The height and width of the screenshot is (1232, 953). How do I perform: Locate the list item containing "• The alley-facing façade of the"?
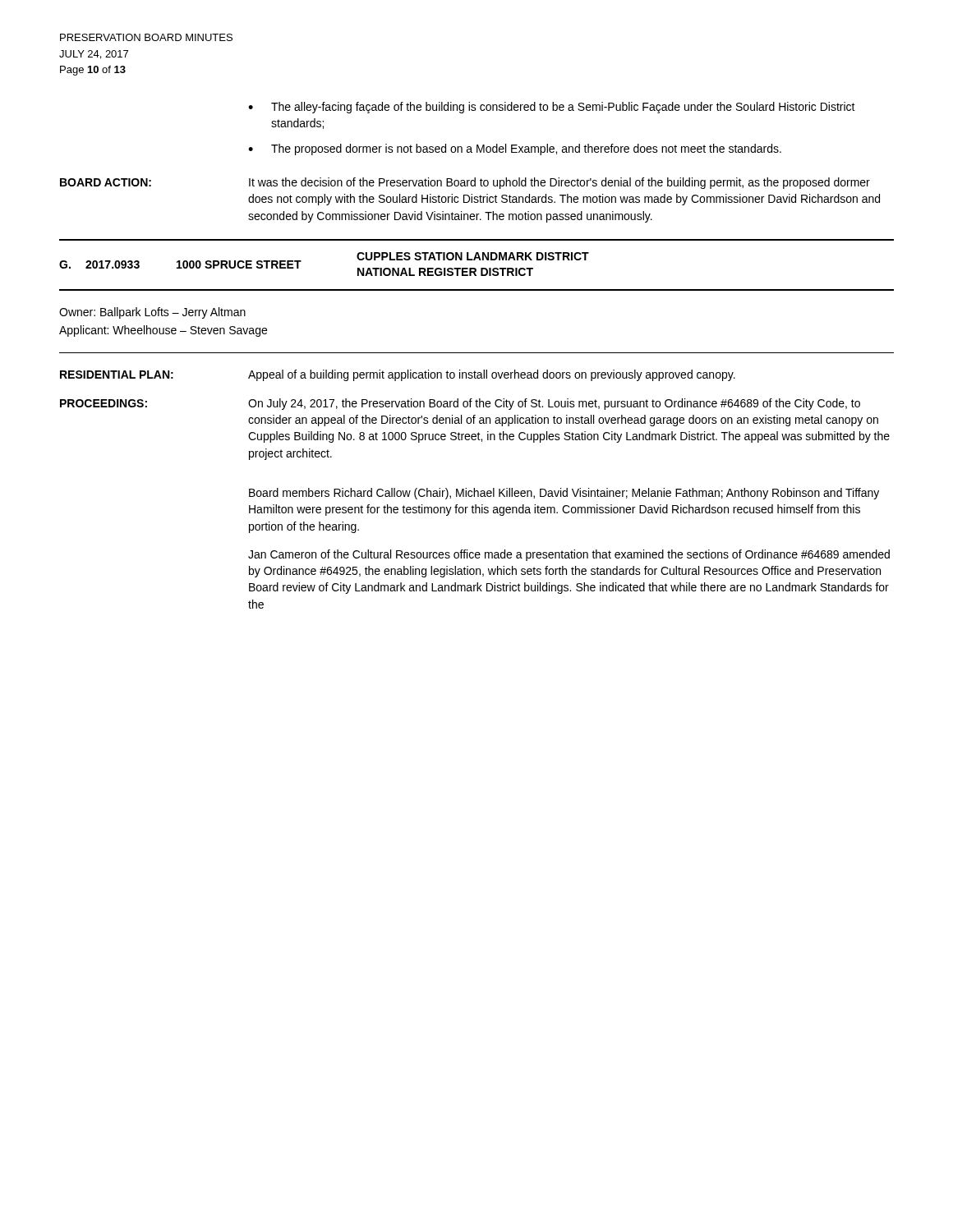(x=571, y=115)
